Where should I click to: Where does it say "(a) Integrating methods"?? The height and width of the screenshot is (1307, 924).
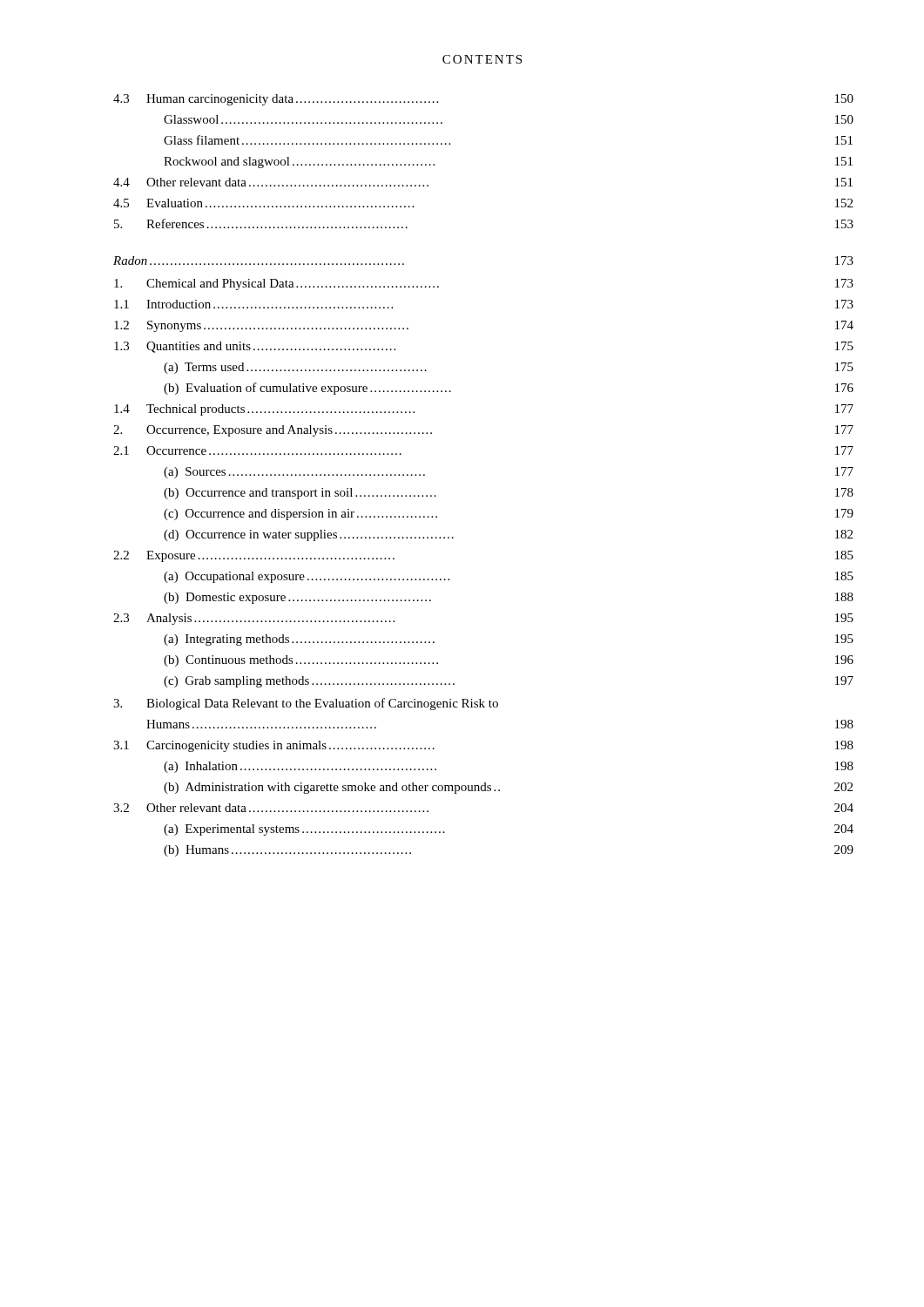(220, 640)
